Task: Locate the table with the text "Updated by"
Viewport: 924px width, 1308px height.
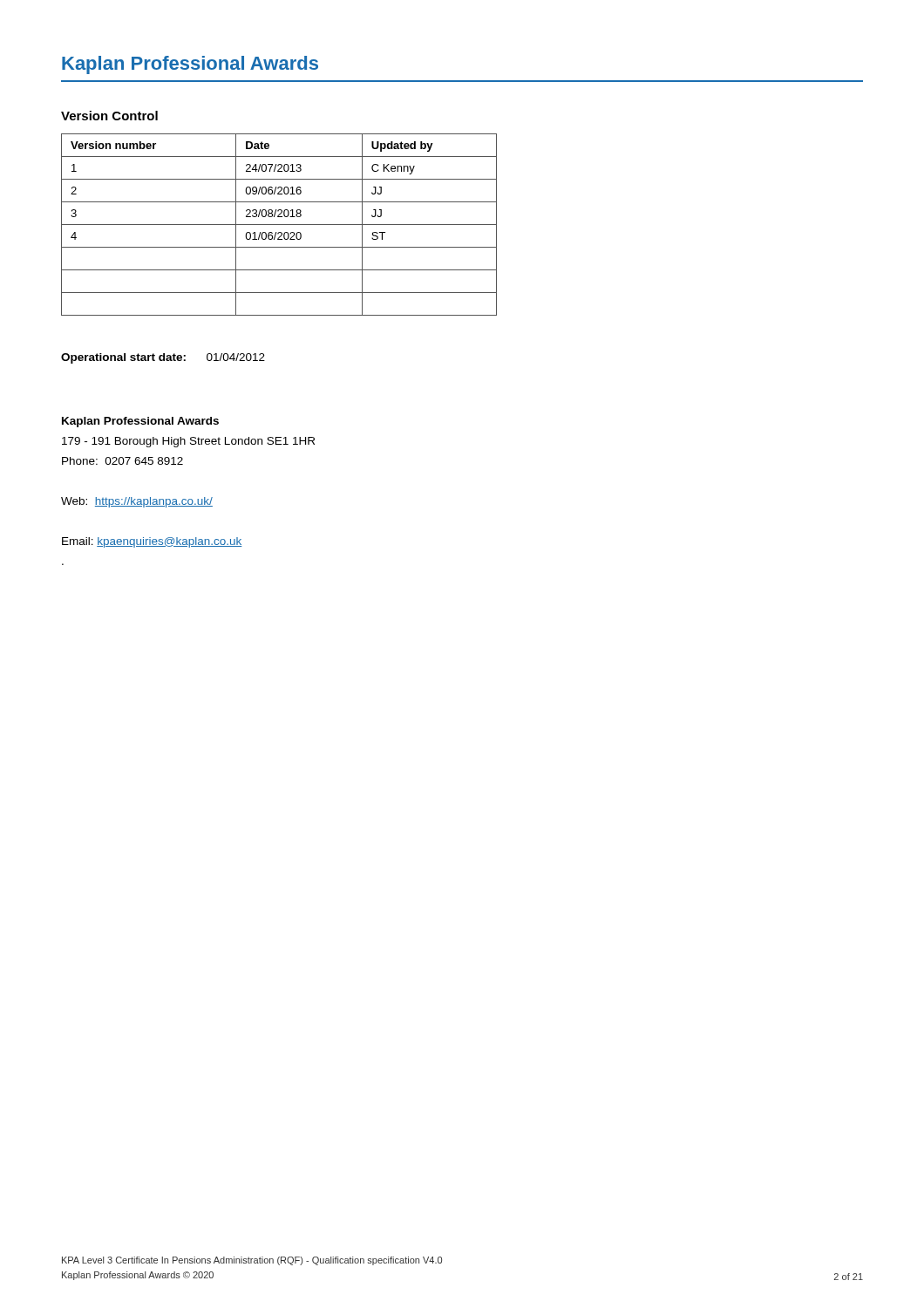Action: coord(462,225)
